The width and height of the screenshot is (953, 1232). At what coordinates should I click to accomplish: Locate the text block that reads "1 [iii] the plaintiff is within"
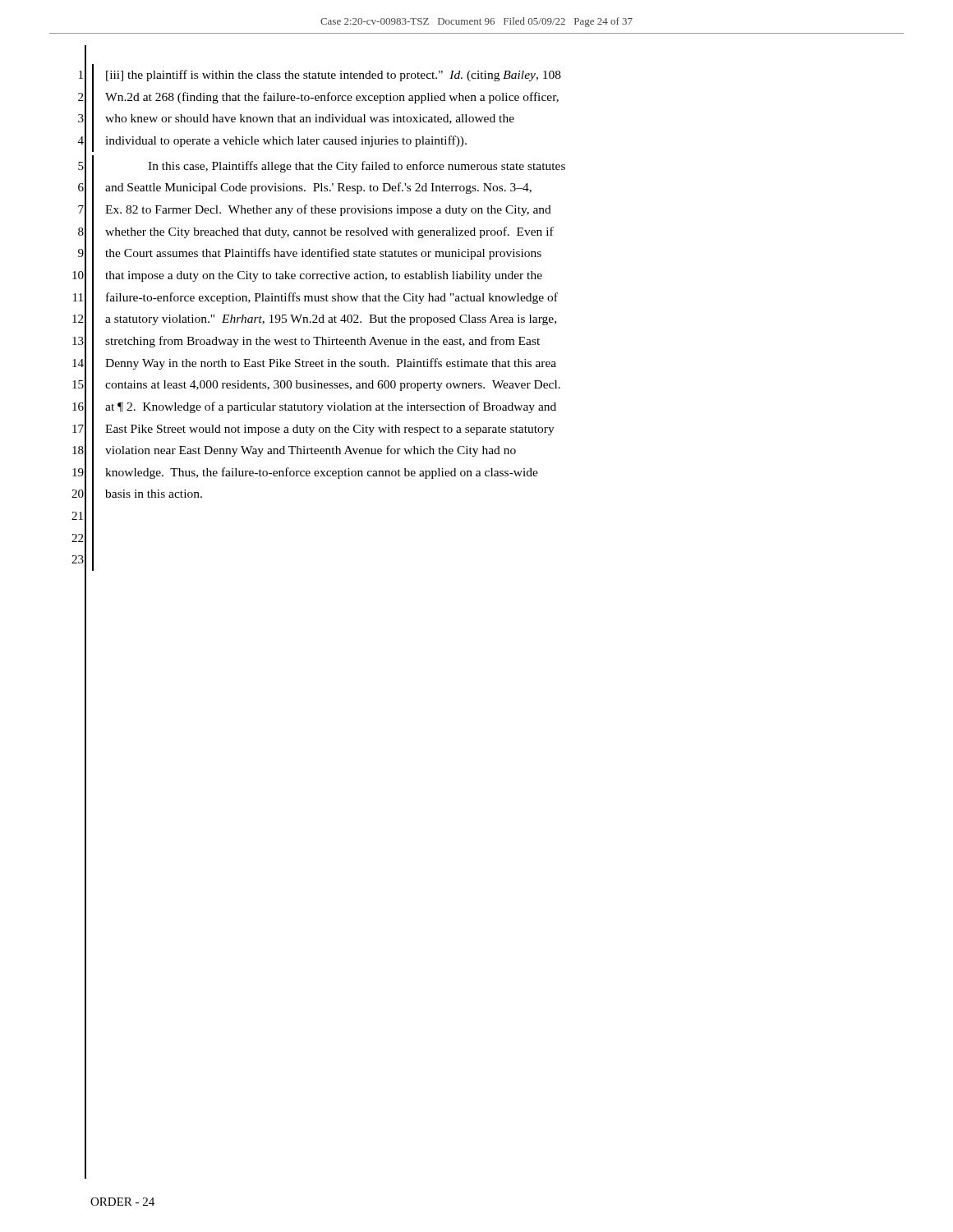(305, 75)
